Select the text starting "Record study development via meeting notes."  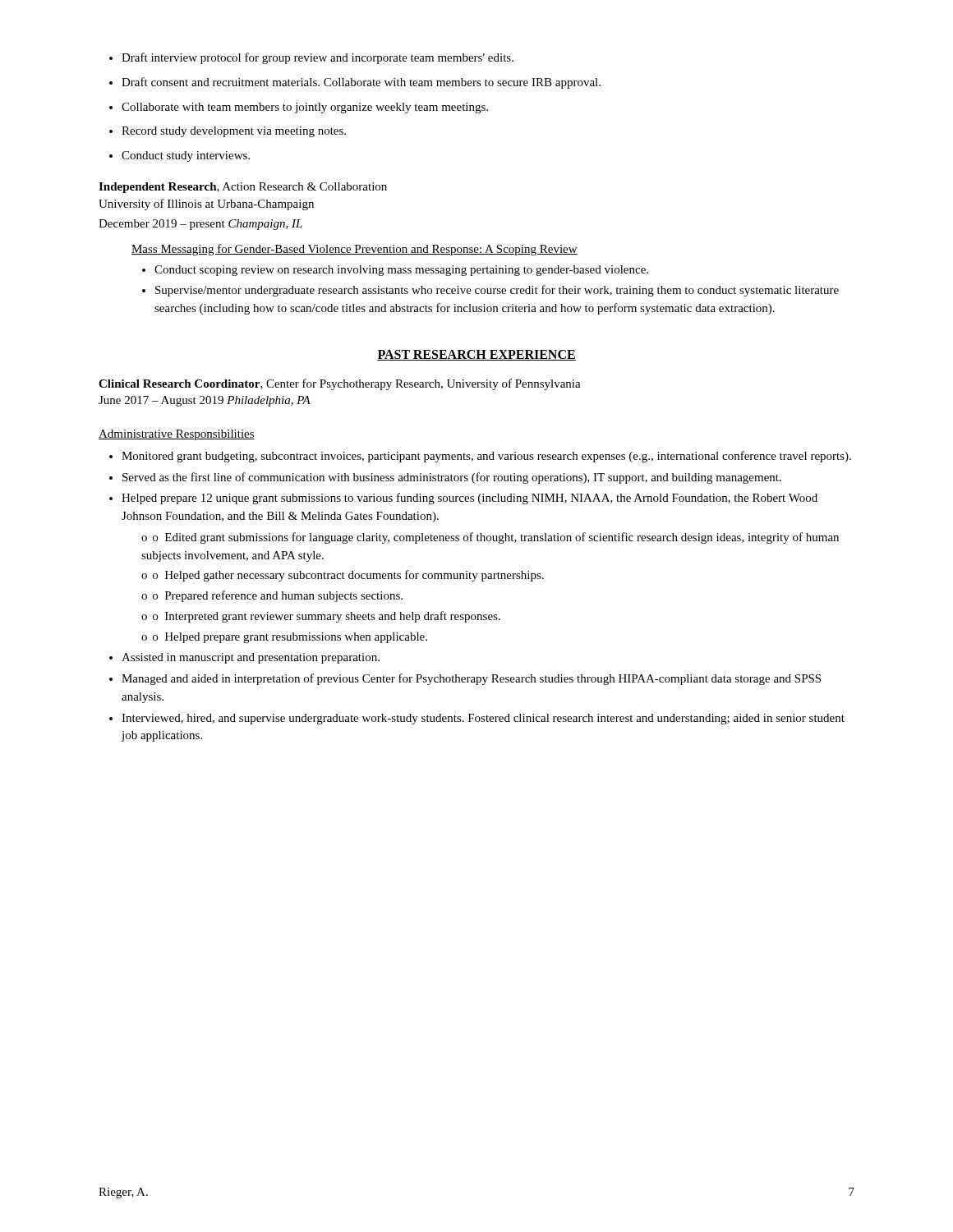(x=228, y=132)
